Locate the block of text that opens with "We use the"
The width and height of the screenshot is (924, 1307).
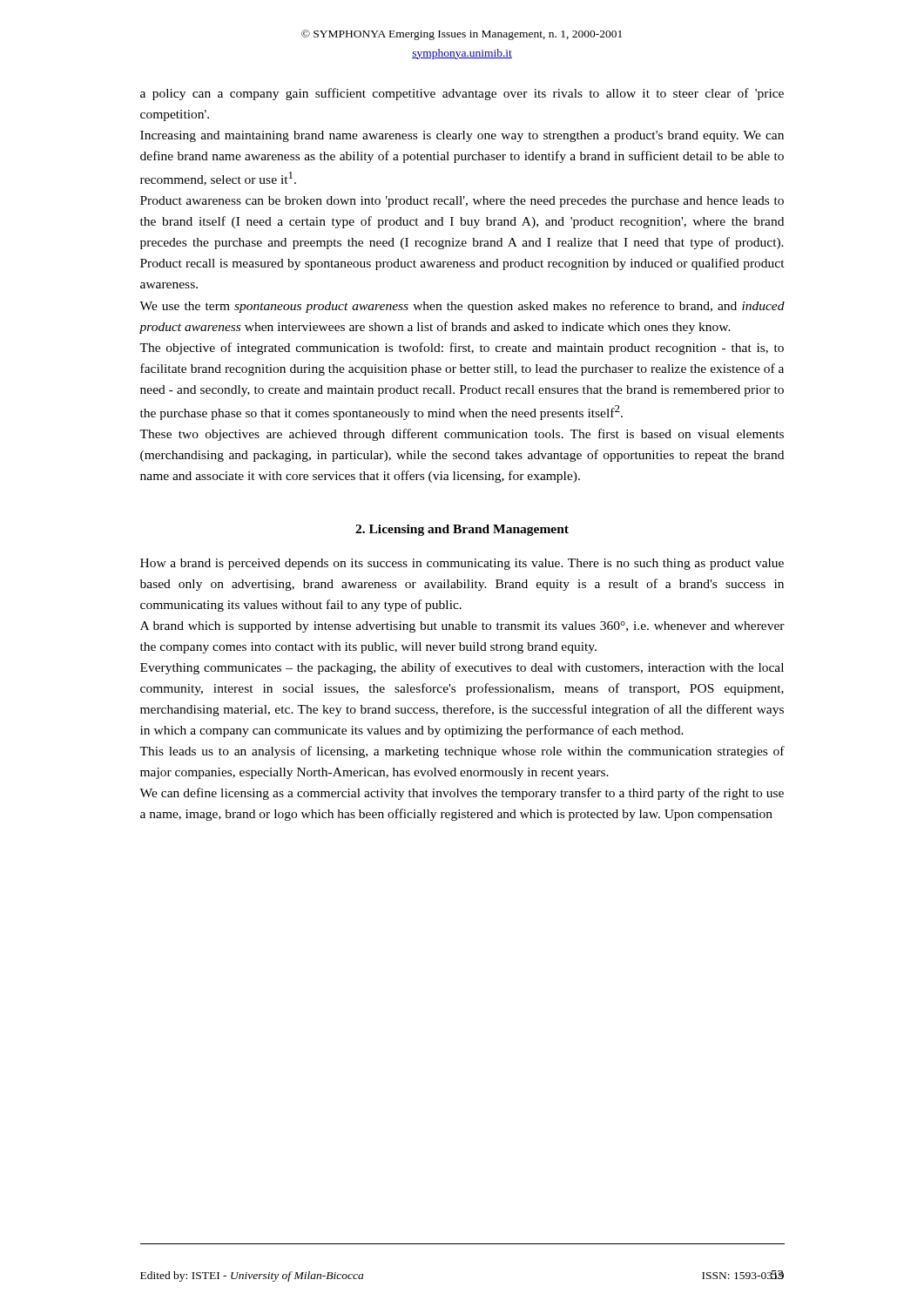tap(462, 316)
